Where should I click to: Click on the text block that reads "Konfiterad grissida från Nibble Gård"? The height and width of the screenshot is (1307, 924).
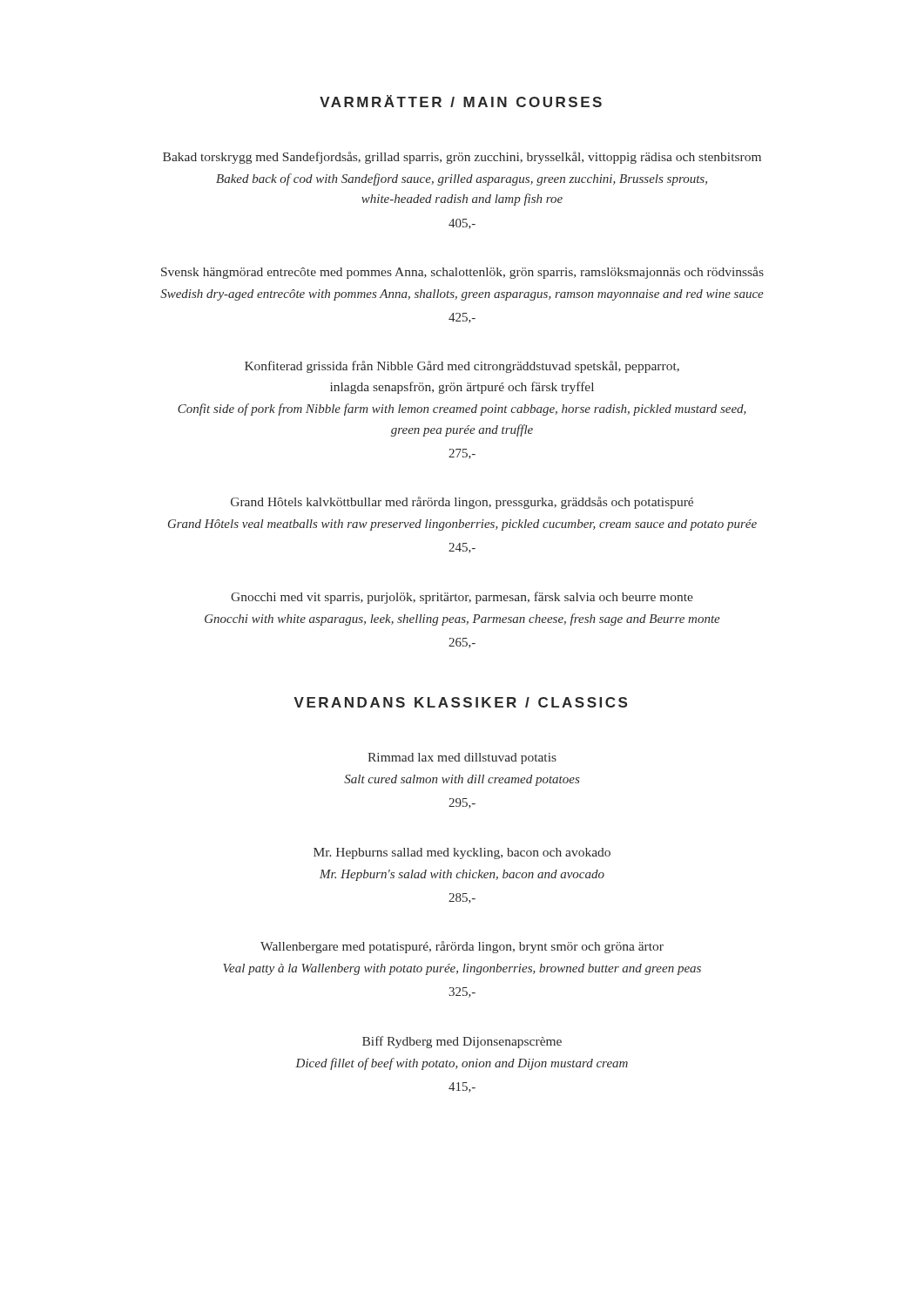(x=462, y=410)
